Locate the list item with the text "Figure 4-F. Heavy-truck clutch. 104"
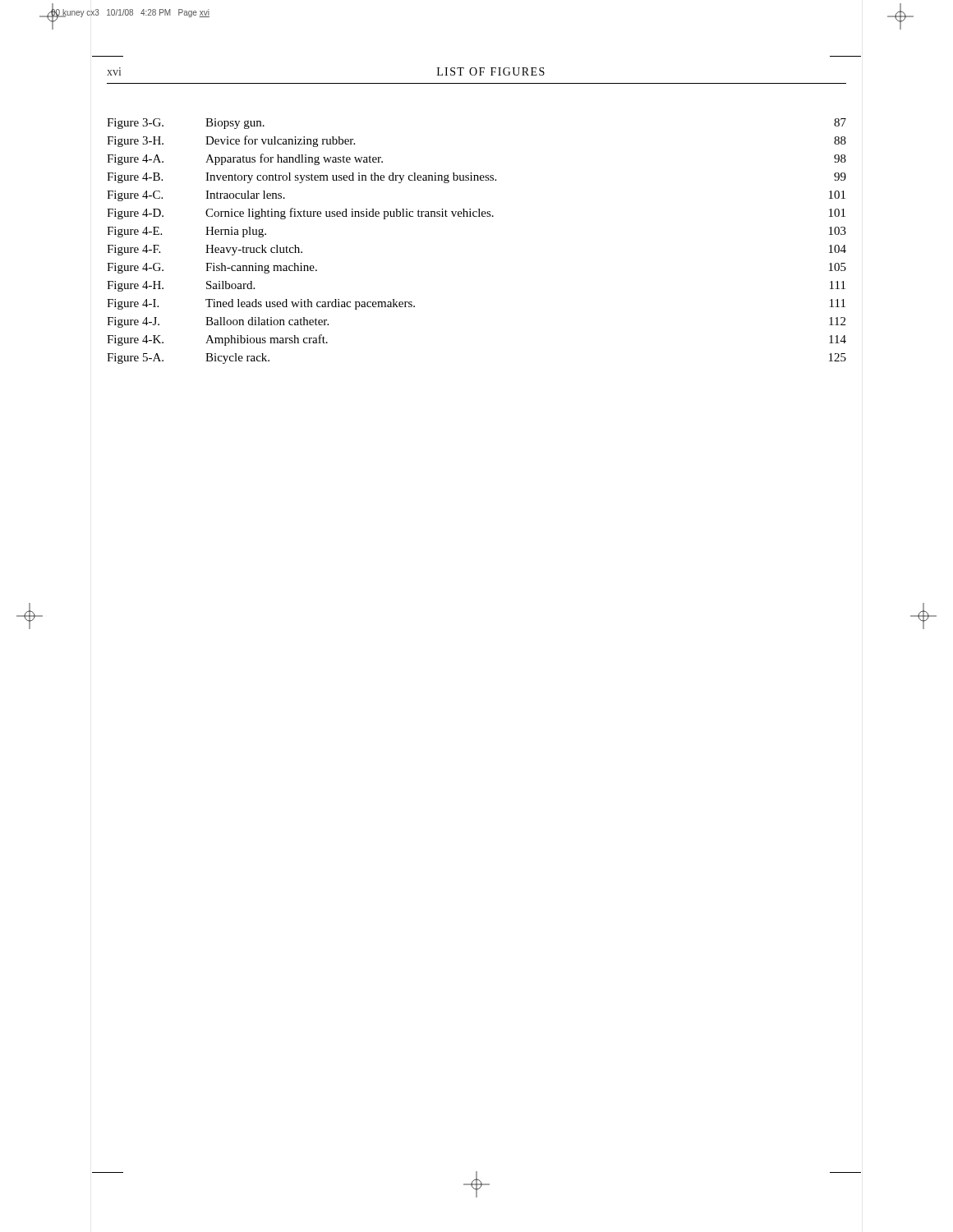This screenshot has height=1232, width=953. (x=134, y=250)
